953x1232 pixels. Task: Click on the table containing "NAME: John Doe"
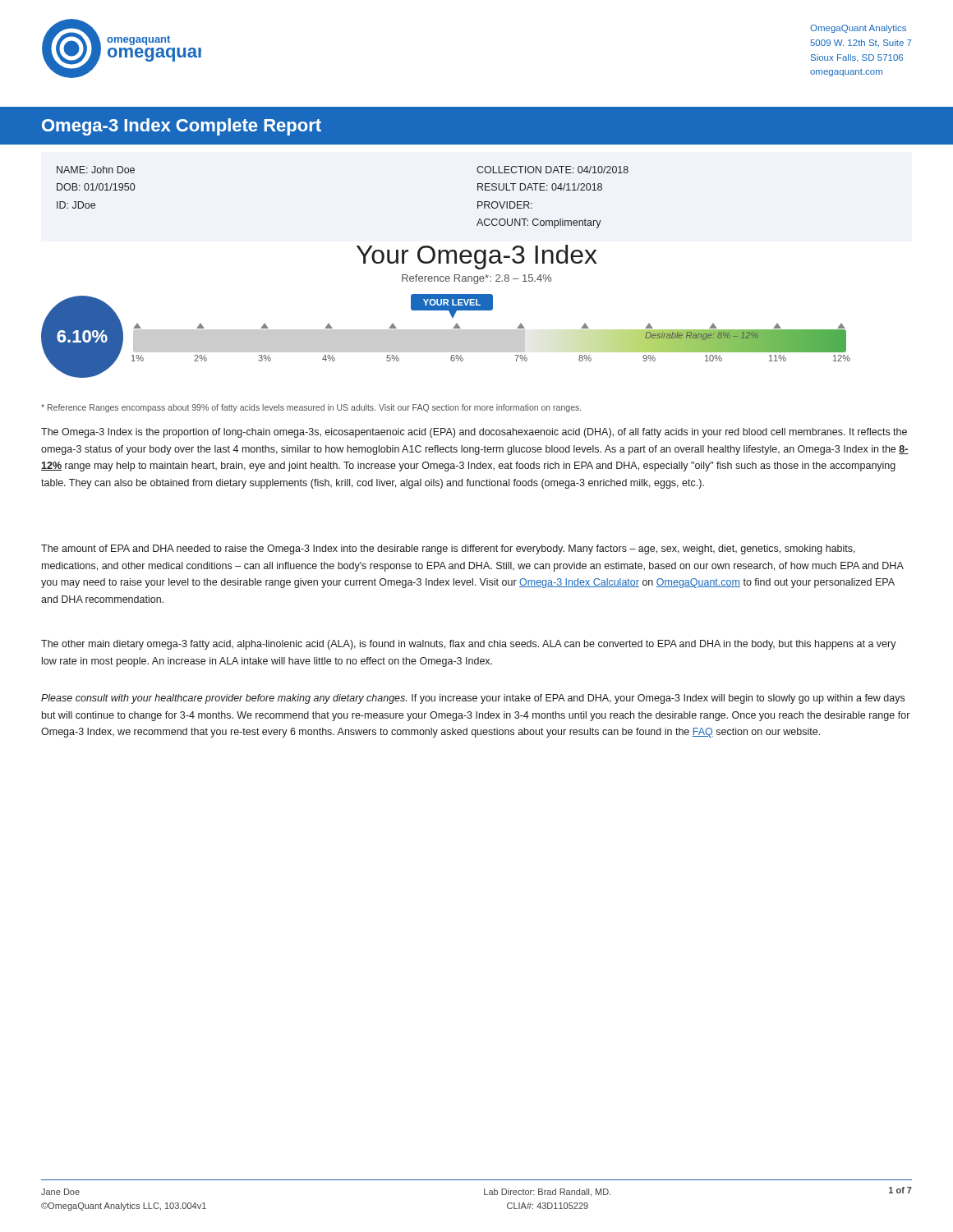[x=476, y=197]
